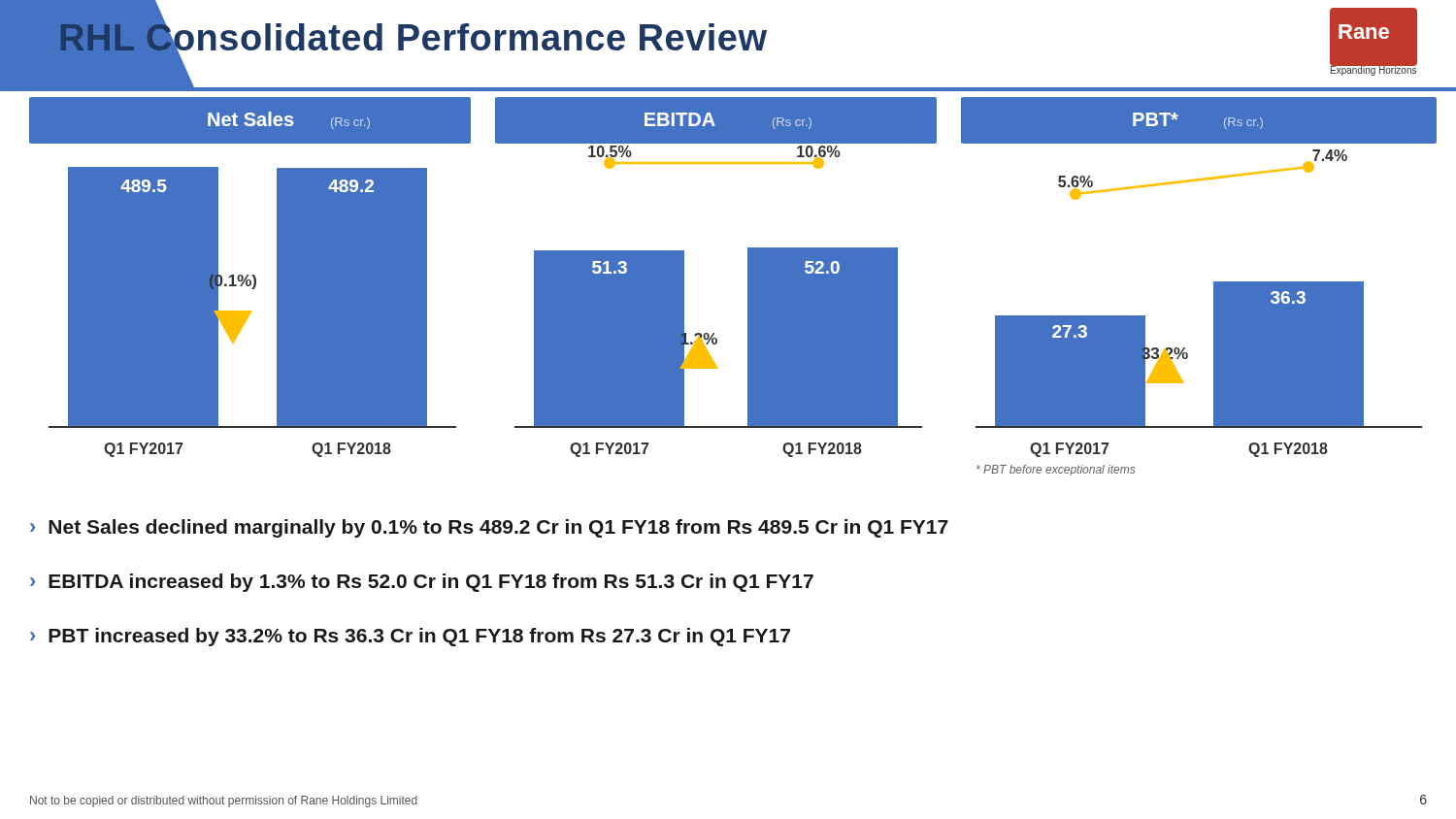Image resolution: width=1456 pixels, height=819 pixels.
Task: Click on the list item containing "› EBITDA increased"
Action: coord(422,581)
